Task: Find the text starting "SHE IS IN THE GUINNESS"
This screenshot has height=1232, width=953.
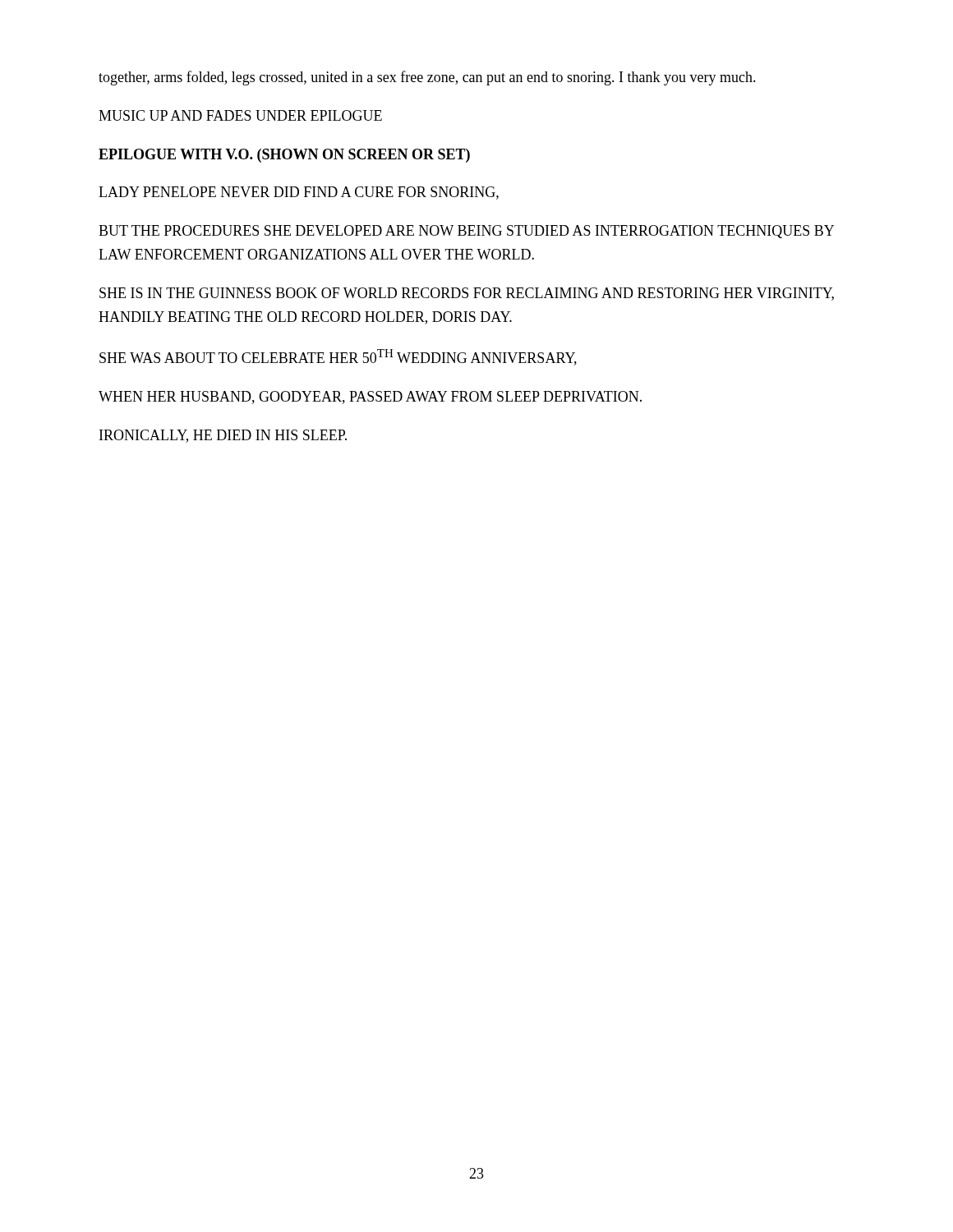Action: [x=467, y=305]
